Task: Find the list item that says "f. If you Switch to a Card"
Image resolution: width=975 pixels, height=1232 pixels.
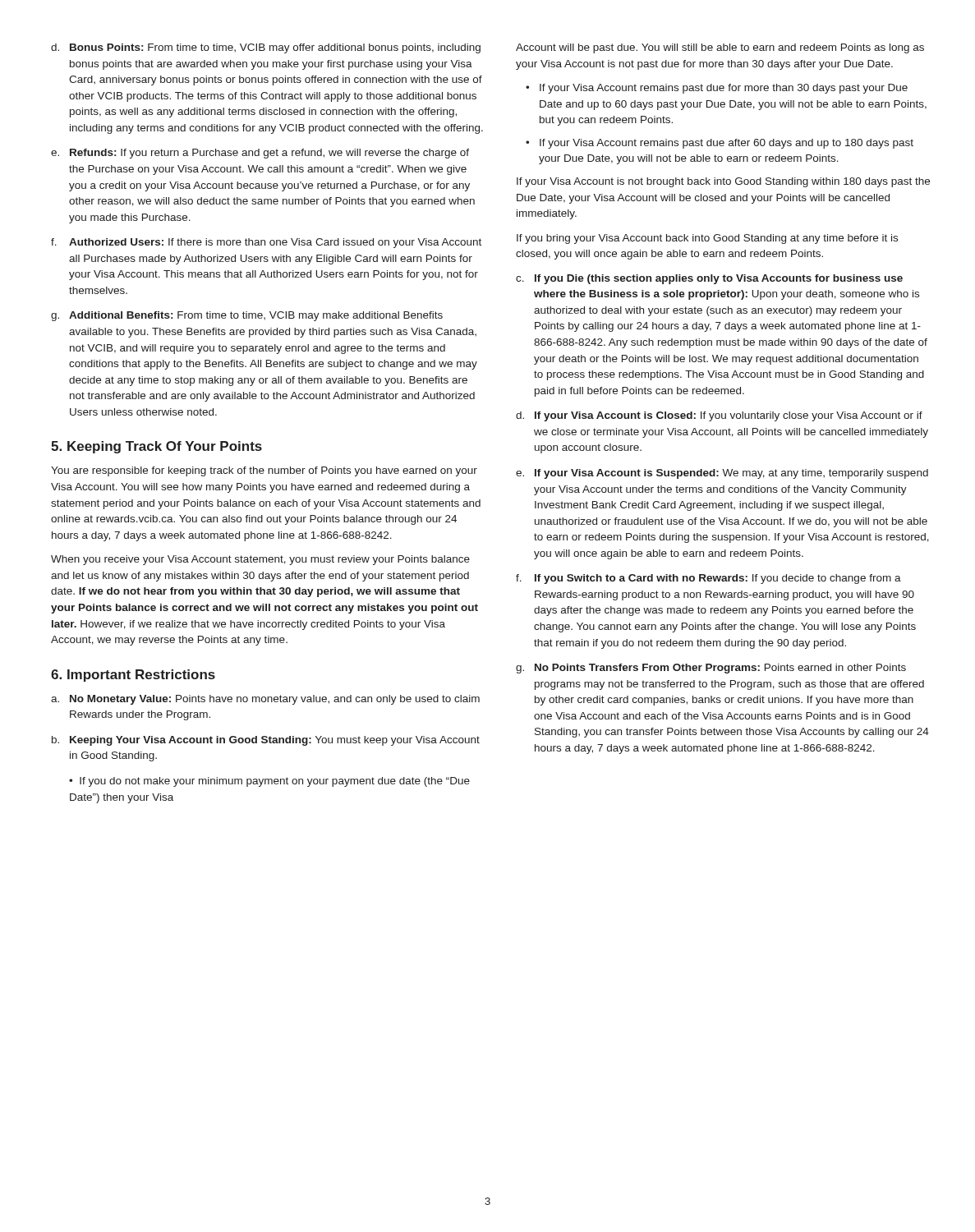Action: coord(723,610)
